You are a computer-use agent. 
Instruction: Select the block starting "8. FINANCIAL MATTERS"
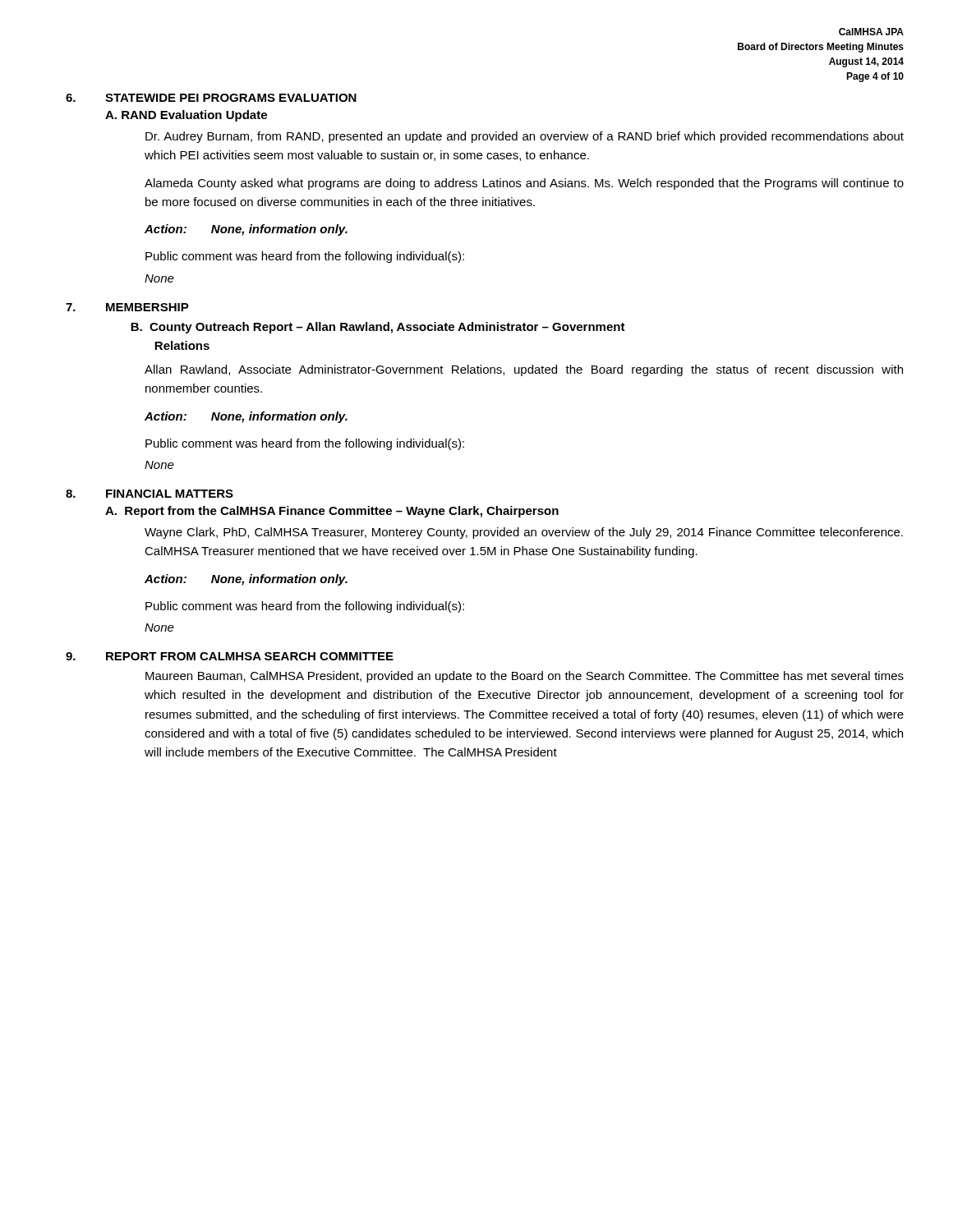pyautogui.click(x=150, y=493)
